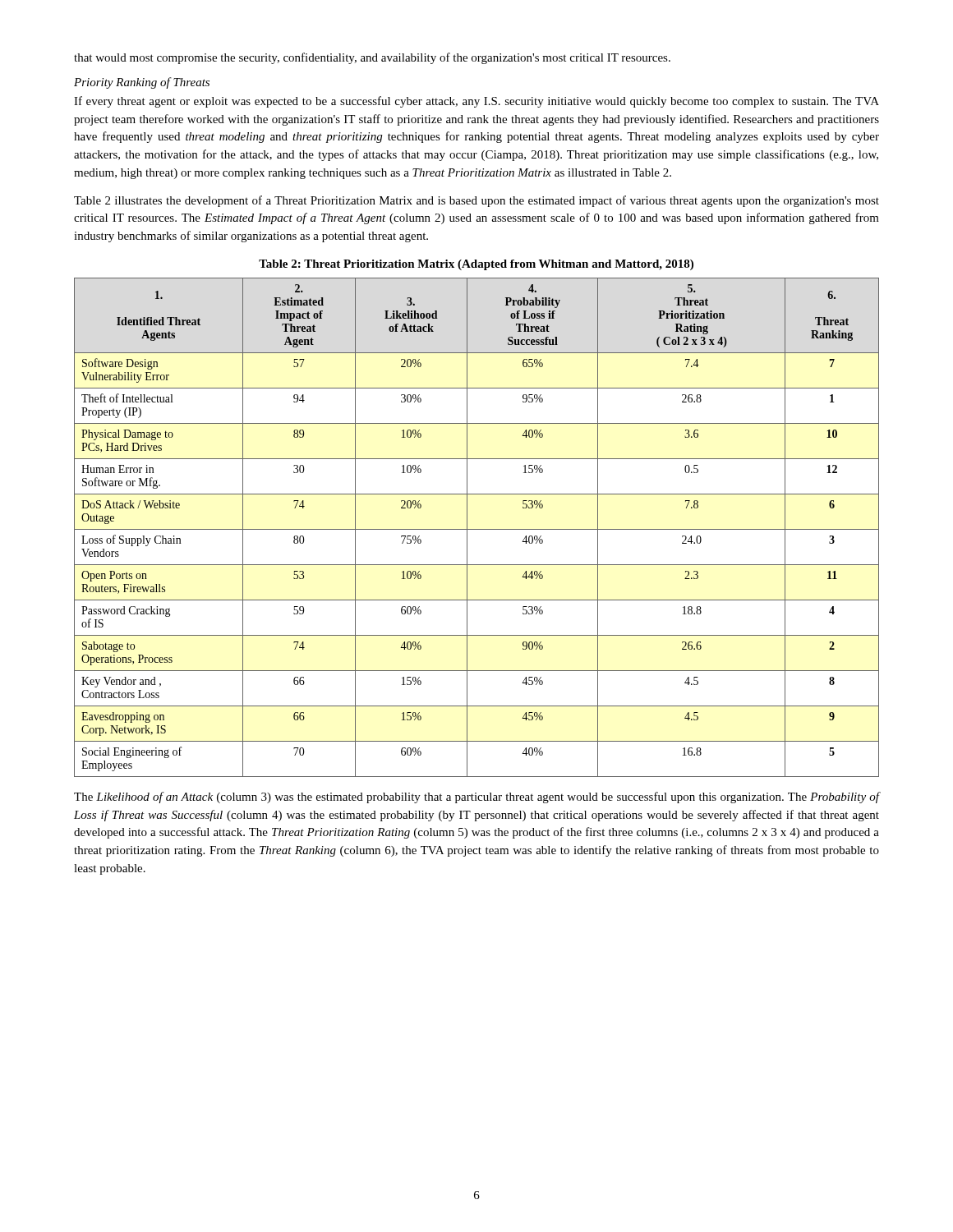Click on the table containing "Physical Damage to PCs,"

pyautogui.click(x=476, y=527)
